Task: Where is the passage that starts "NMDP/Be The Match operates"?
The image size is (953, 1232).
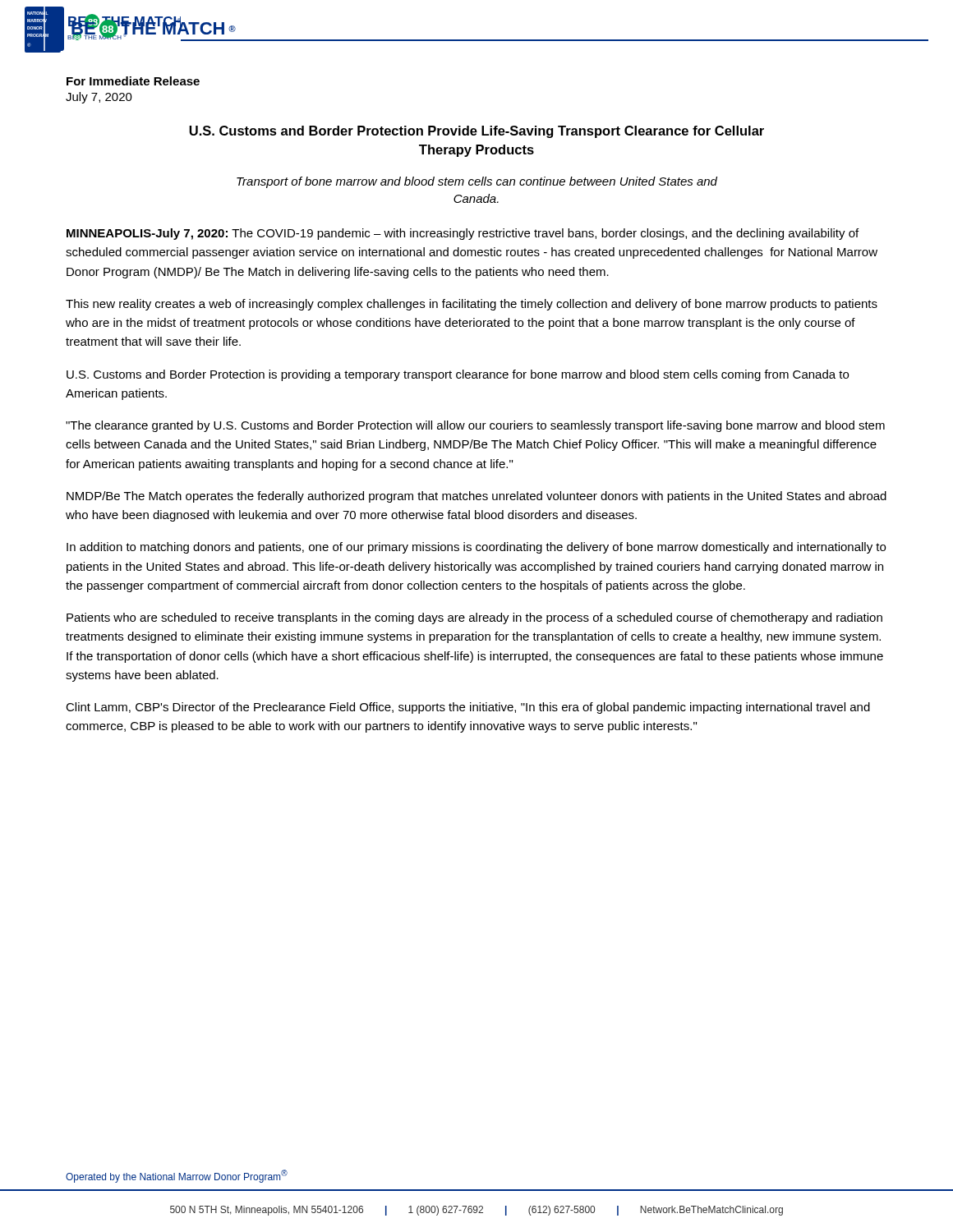Action: tap(476, 505)
